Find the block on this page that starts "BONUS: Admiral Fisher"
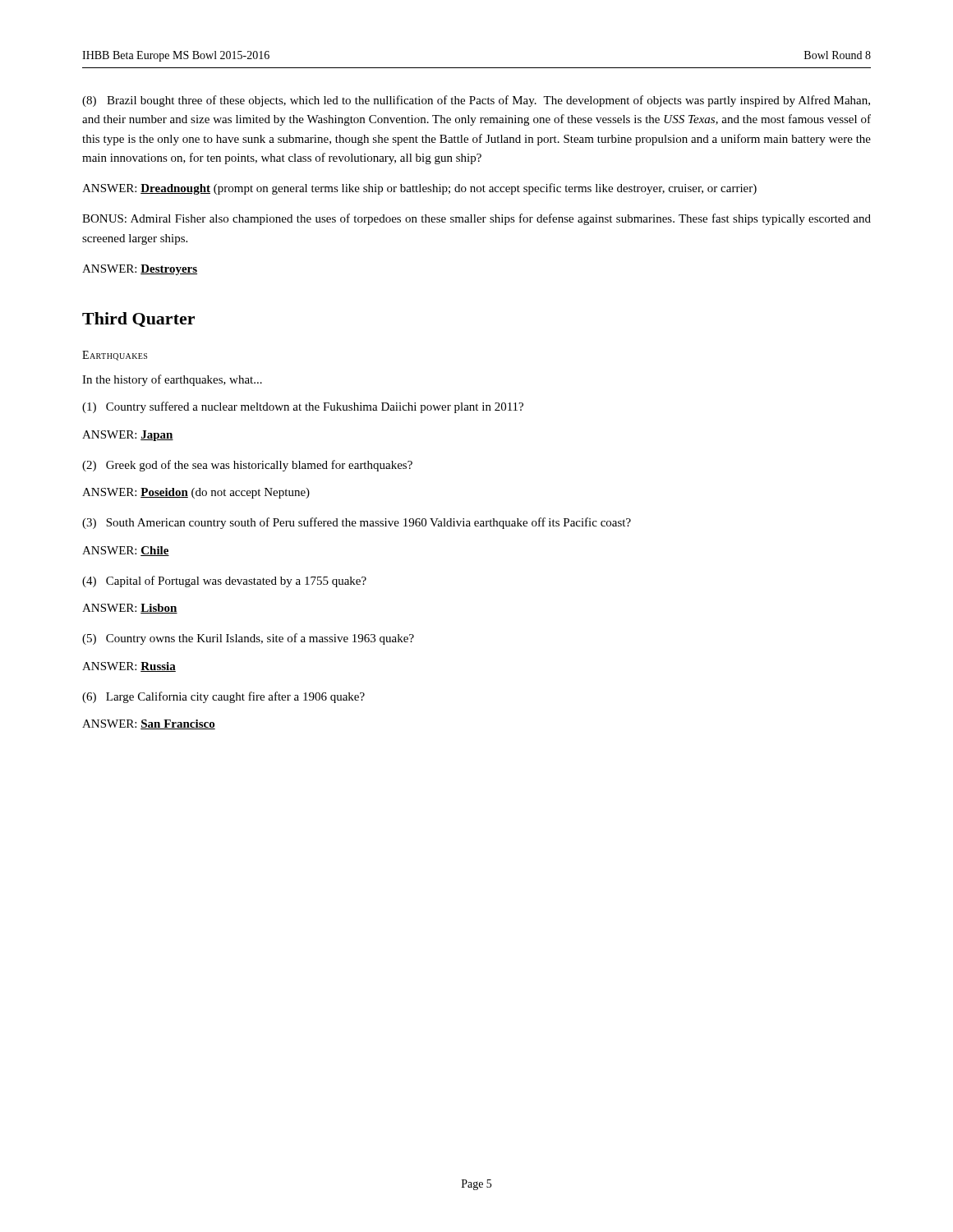The height and width of the screenshot is (1232, 953). (x=476, y=228)
